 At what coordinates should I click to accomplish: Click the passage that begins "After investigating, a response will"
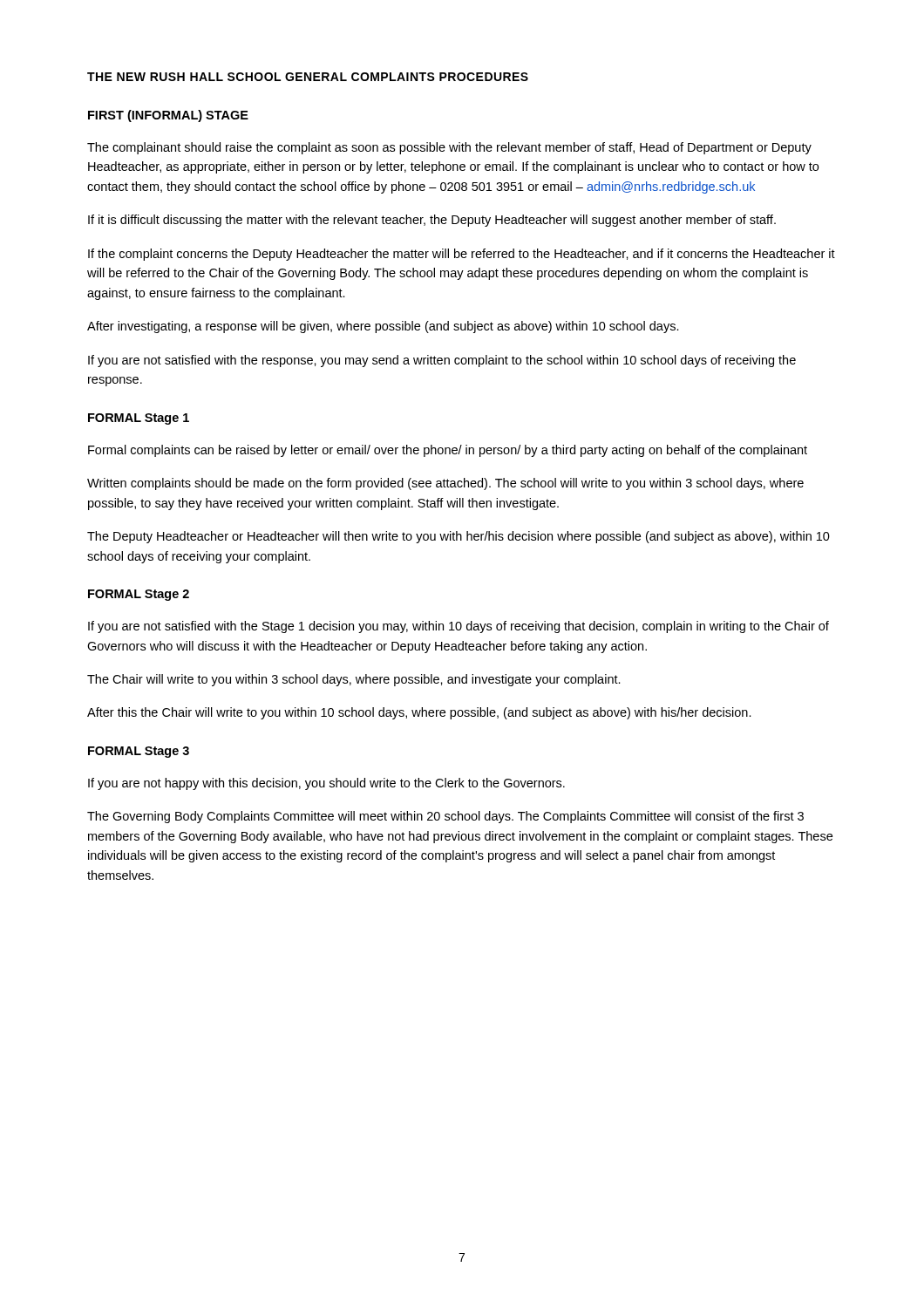(x=383, y=326)
